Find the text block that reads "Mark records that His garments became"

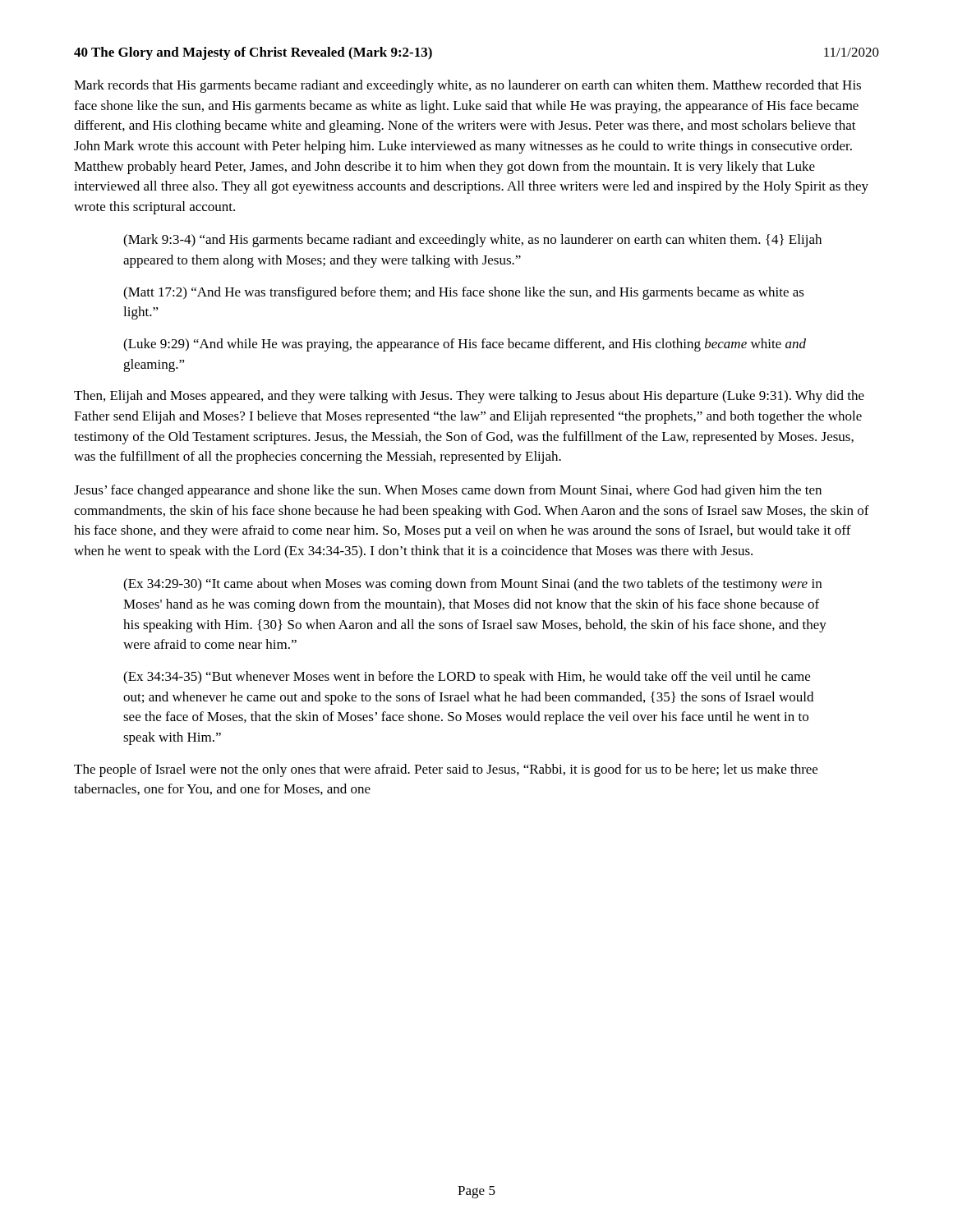[471, 146]
